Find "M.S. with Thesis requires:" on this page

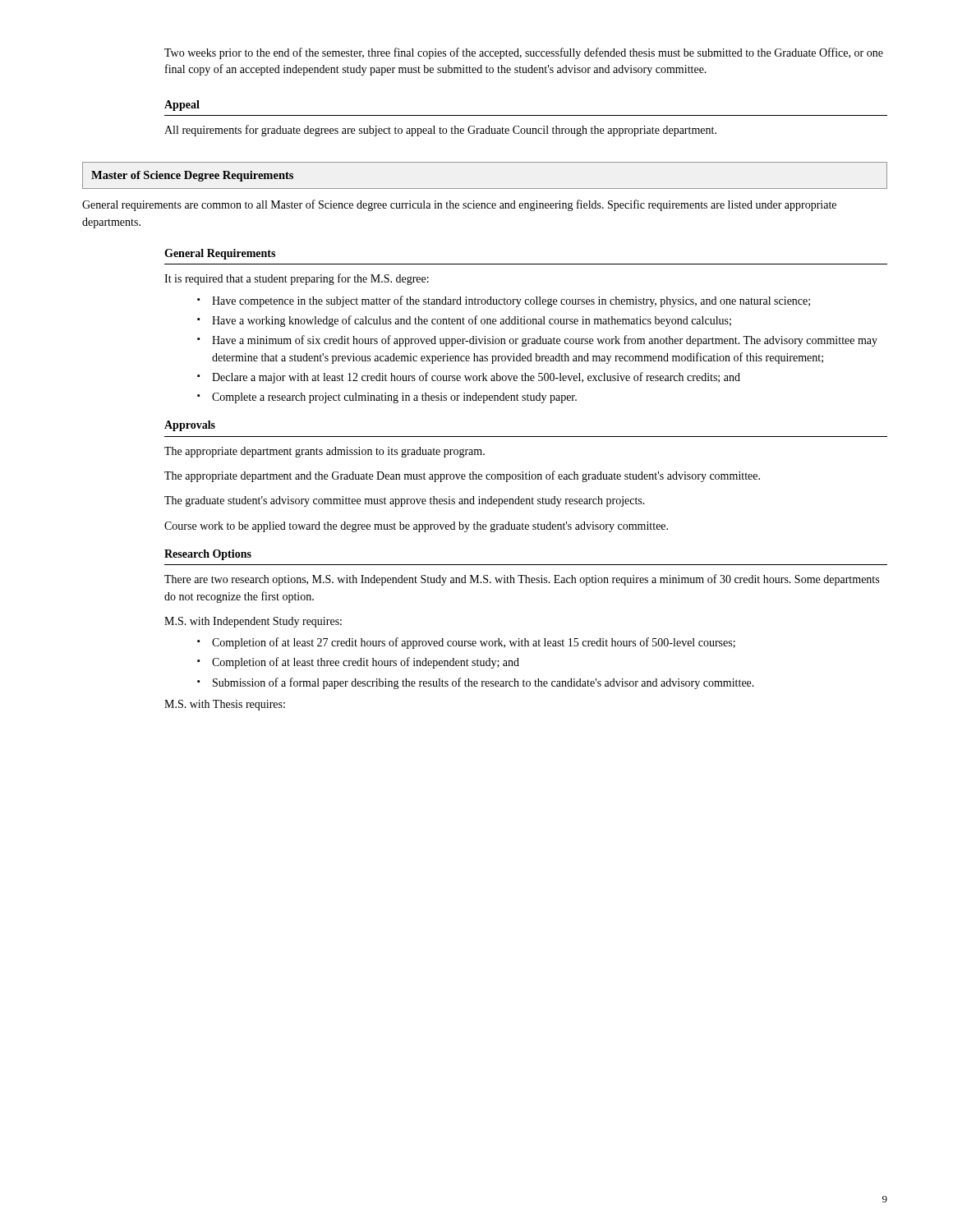click(225, 704)
